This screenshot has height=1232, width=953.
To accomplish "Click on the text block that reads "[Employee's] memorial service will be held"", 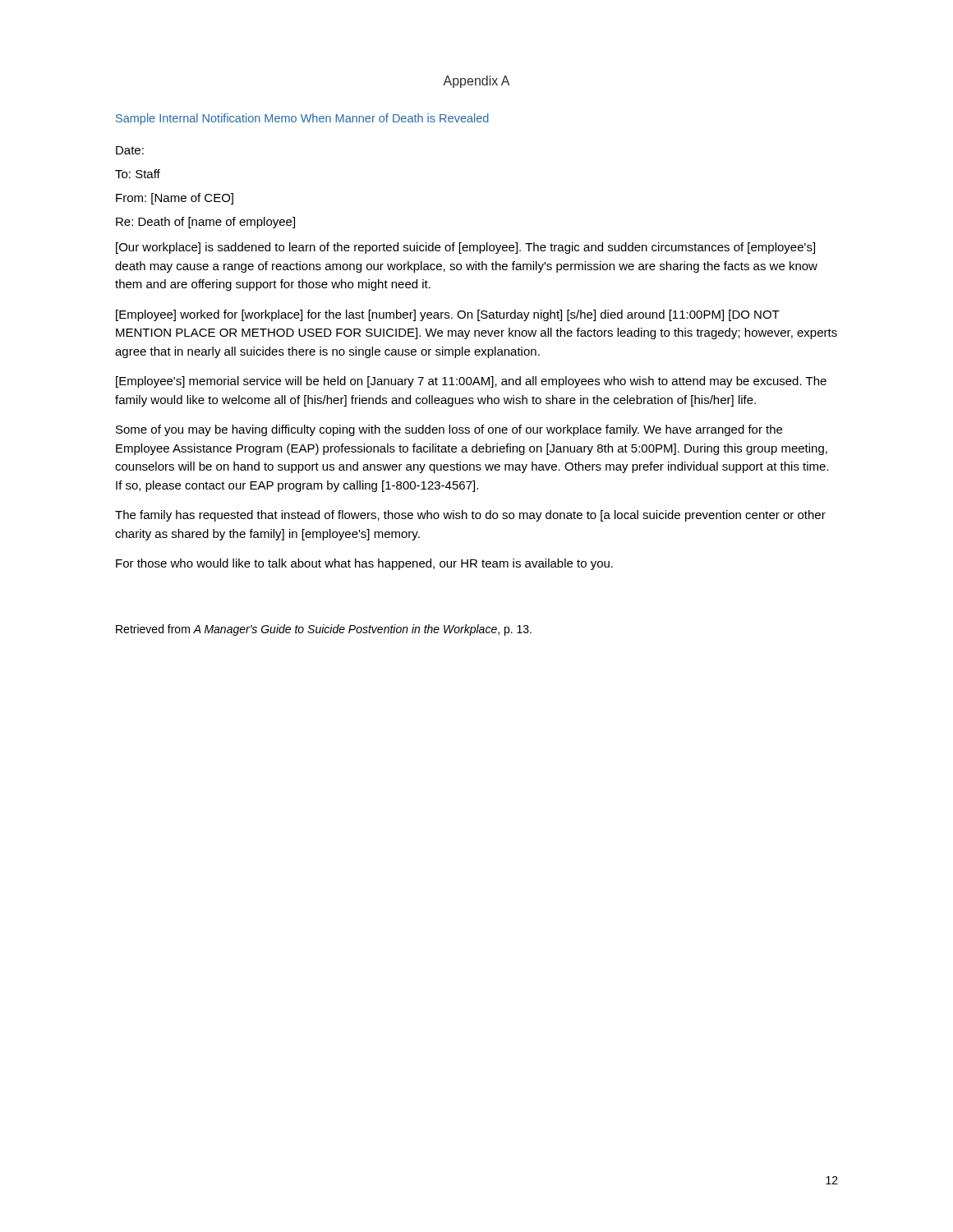I will pos(471,390).
